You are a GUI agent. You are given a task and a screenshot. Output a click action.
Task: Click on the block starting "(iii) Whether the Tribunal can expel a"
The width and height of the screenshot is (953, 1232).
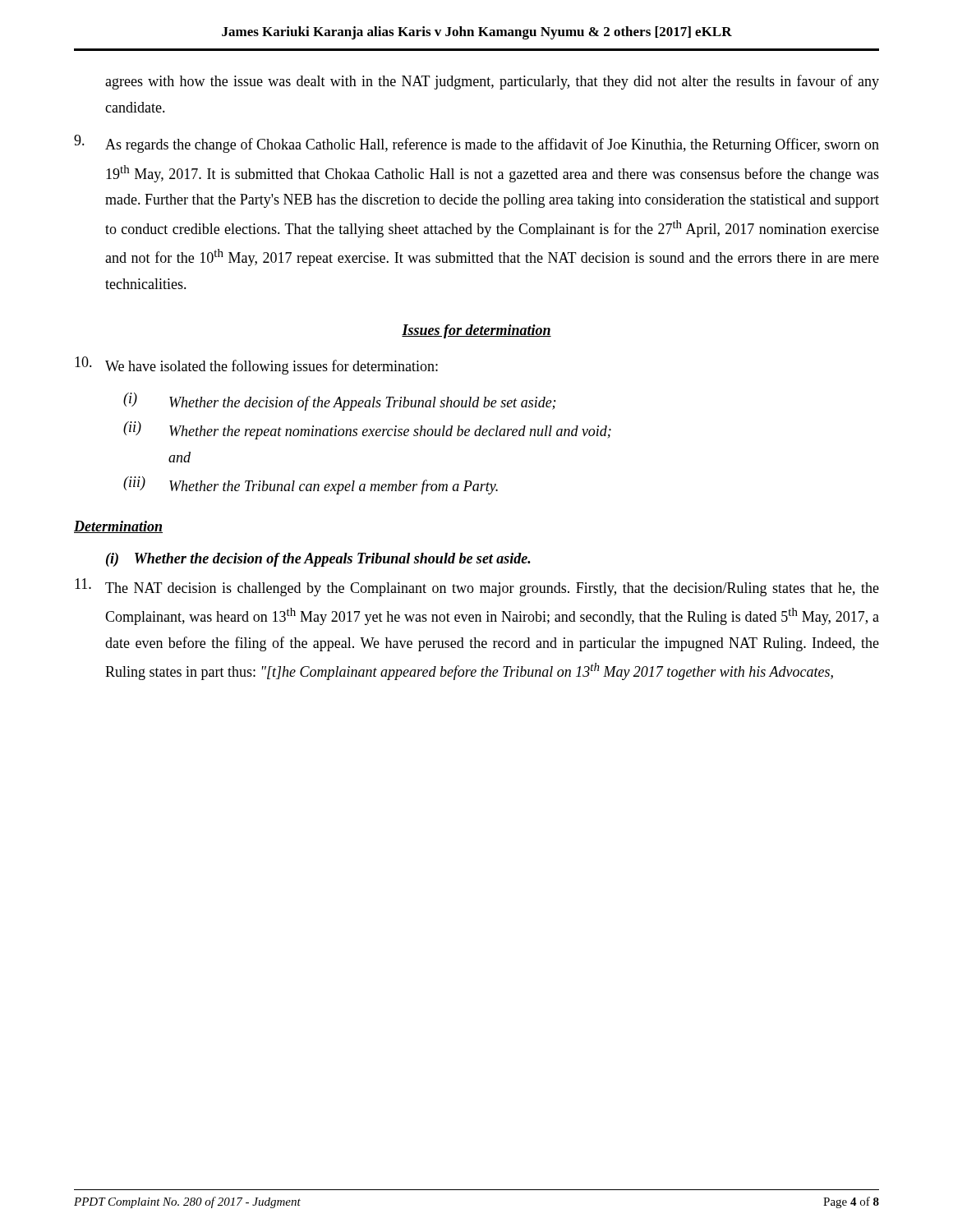click(501, 487)
